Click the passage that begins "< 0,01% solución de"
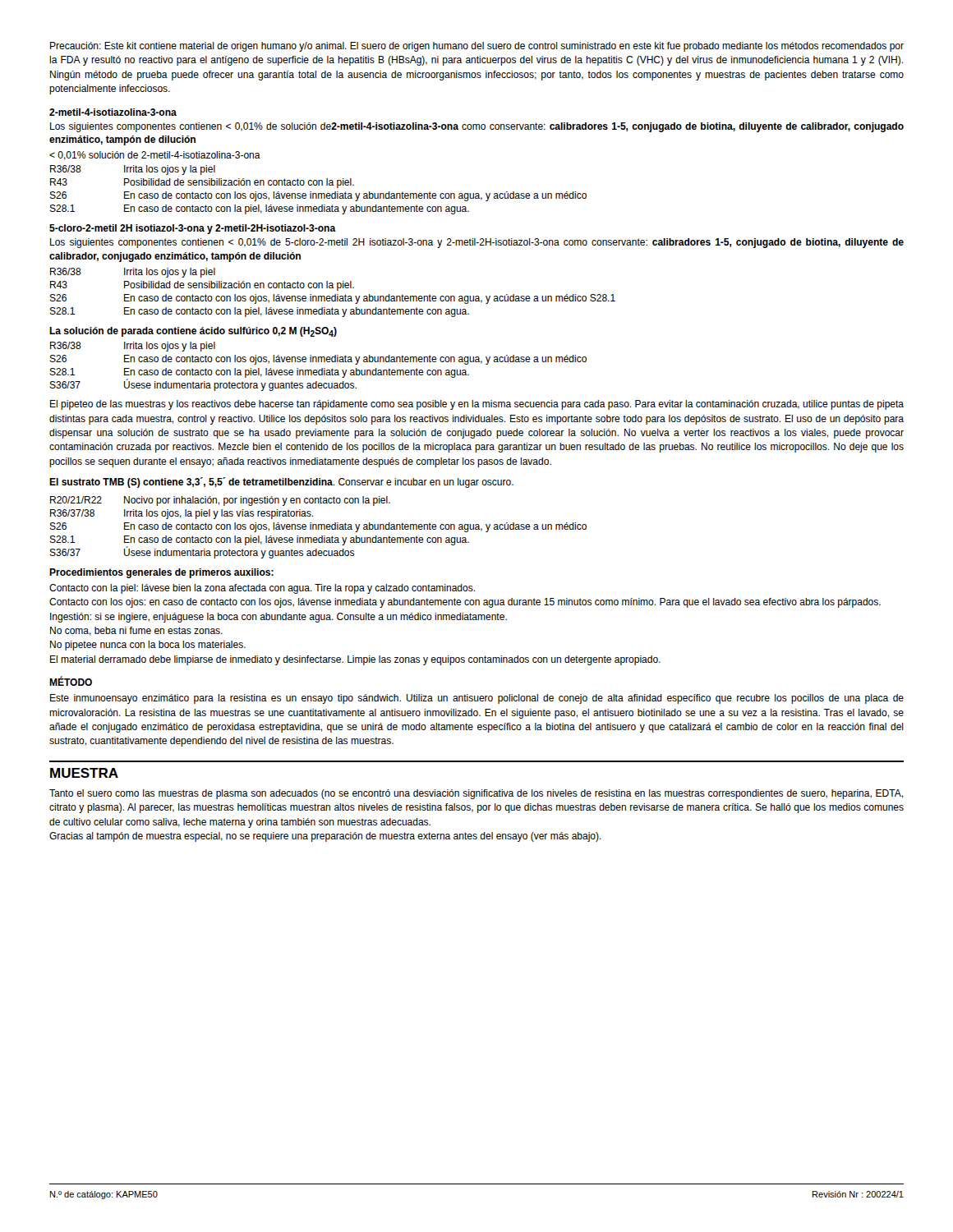 [x=155, y=155]
